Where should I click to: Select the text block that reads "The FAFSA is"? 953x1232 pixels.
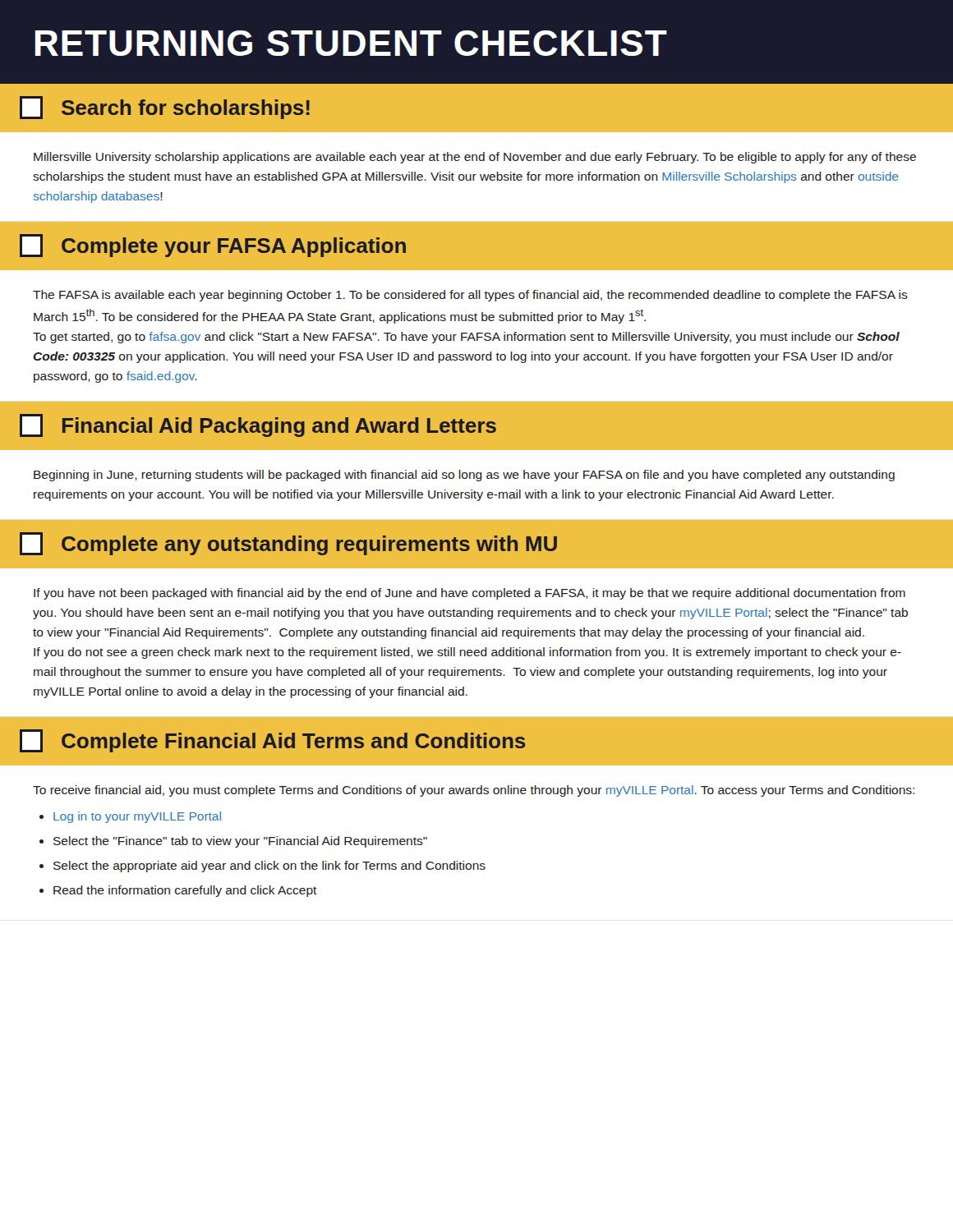(x=476, y=306)
